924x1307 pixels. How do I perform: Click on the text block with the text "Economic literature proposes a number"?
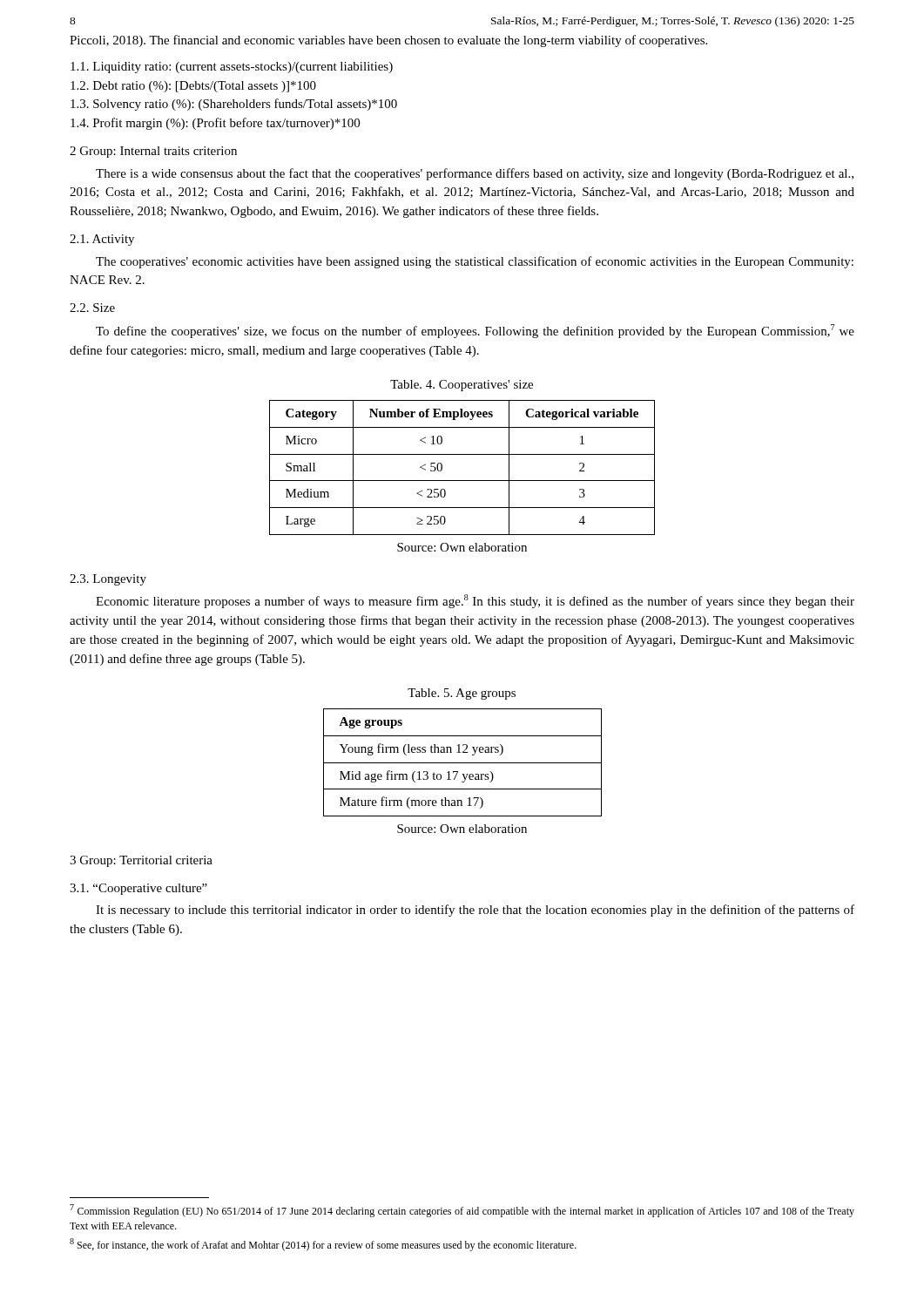click(x=462, y=630)
